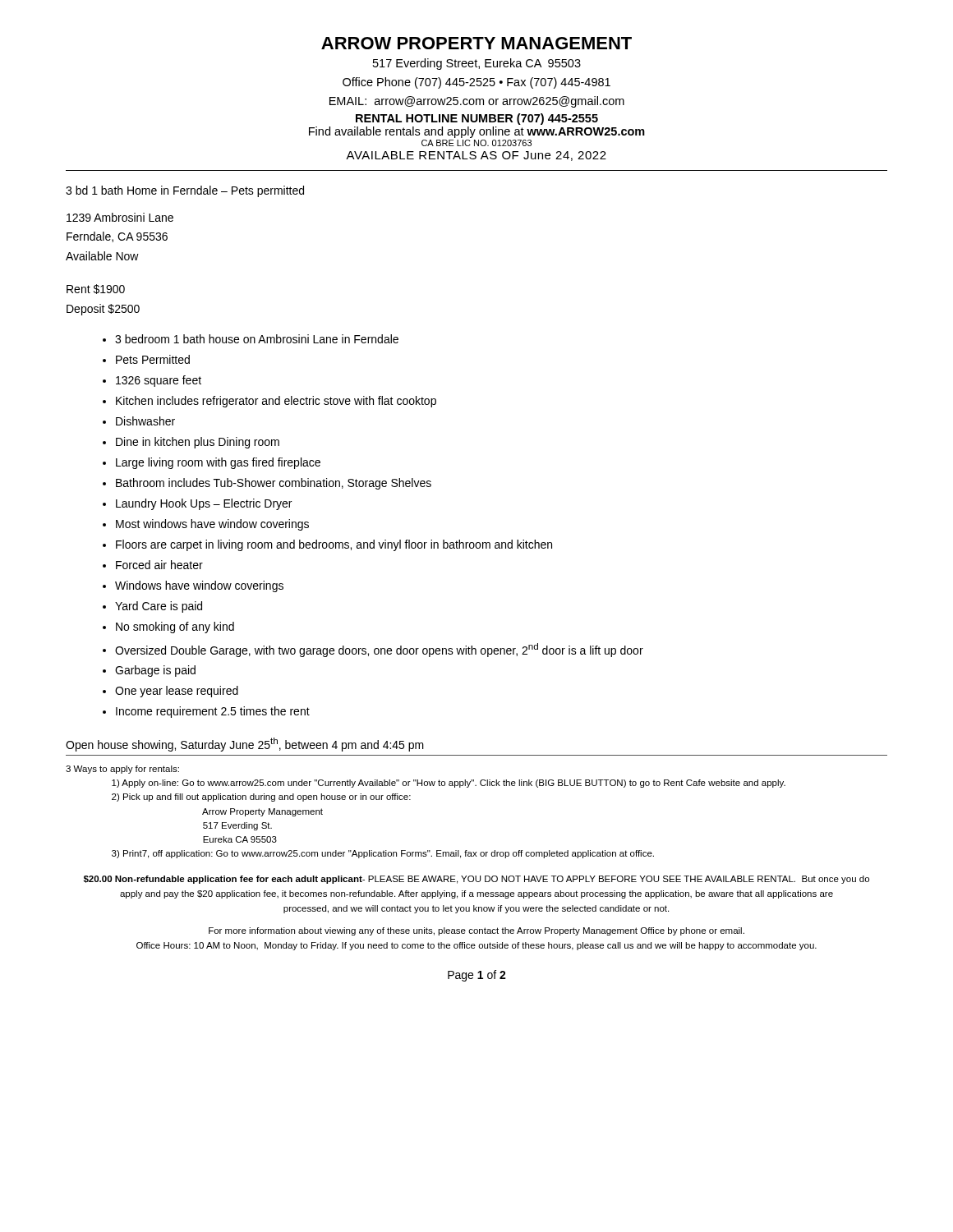Image resolution: width=953 pixels, height=1232 pixels.
Task: Click on the text starting "3 bd 1 bath Home in"
Action: [185, 190]
